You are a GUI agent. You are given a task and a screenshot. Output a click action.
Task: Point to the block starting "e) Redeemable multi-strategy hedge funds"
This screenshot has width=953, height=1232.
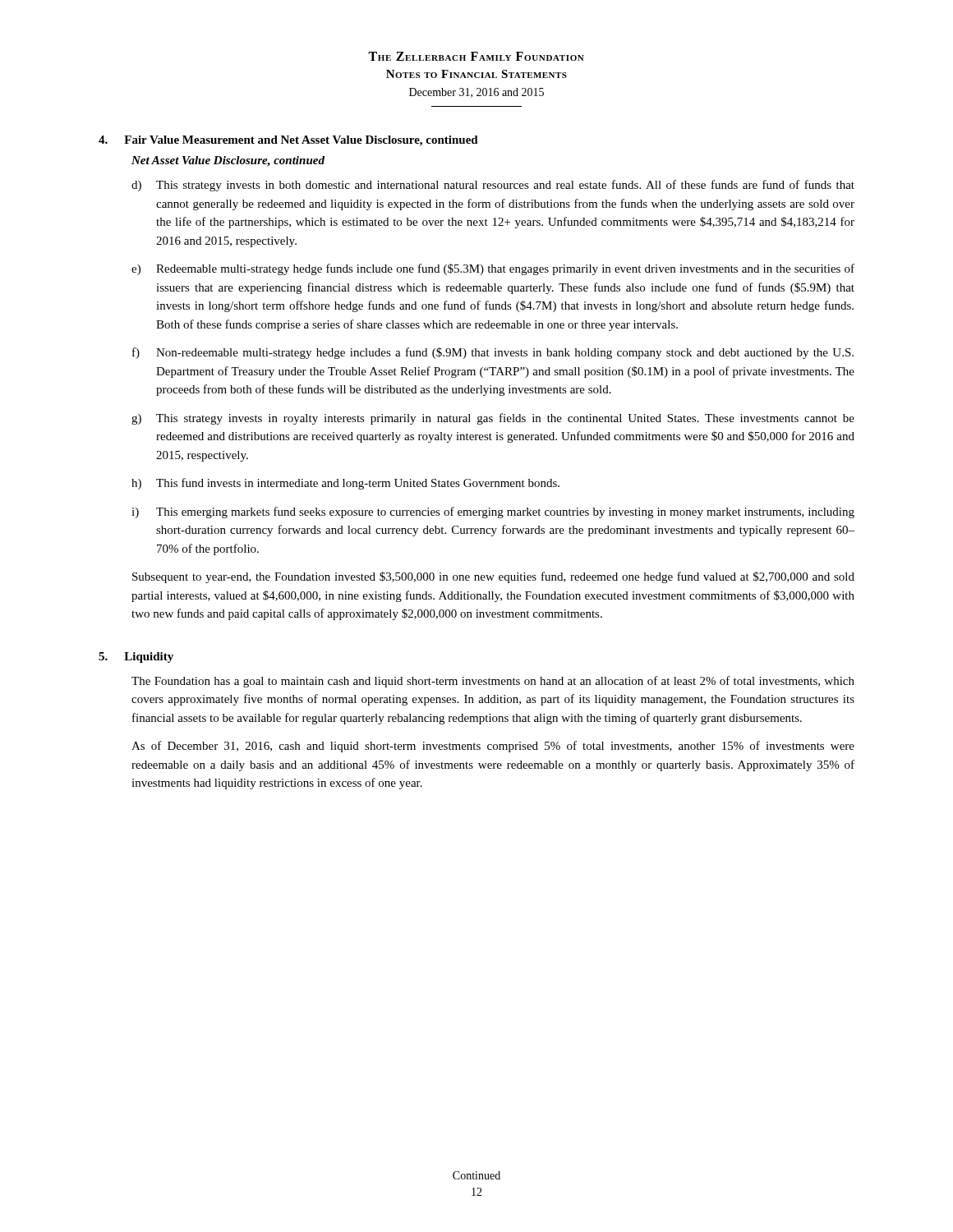(493, 297)
